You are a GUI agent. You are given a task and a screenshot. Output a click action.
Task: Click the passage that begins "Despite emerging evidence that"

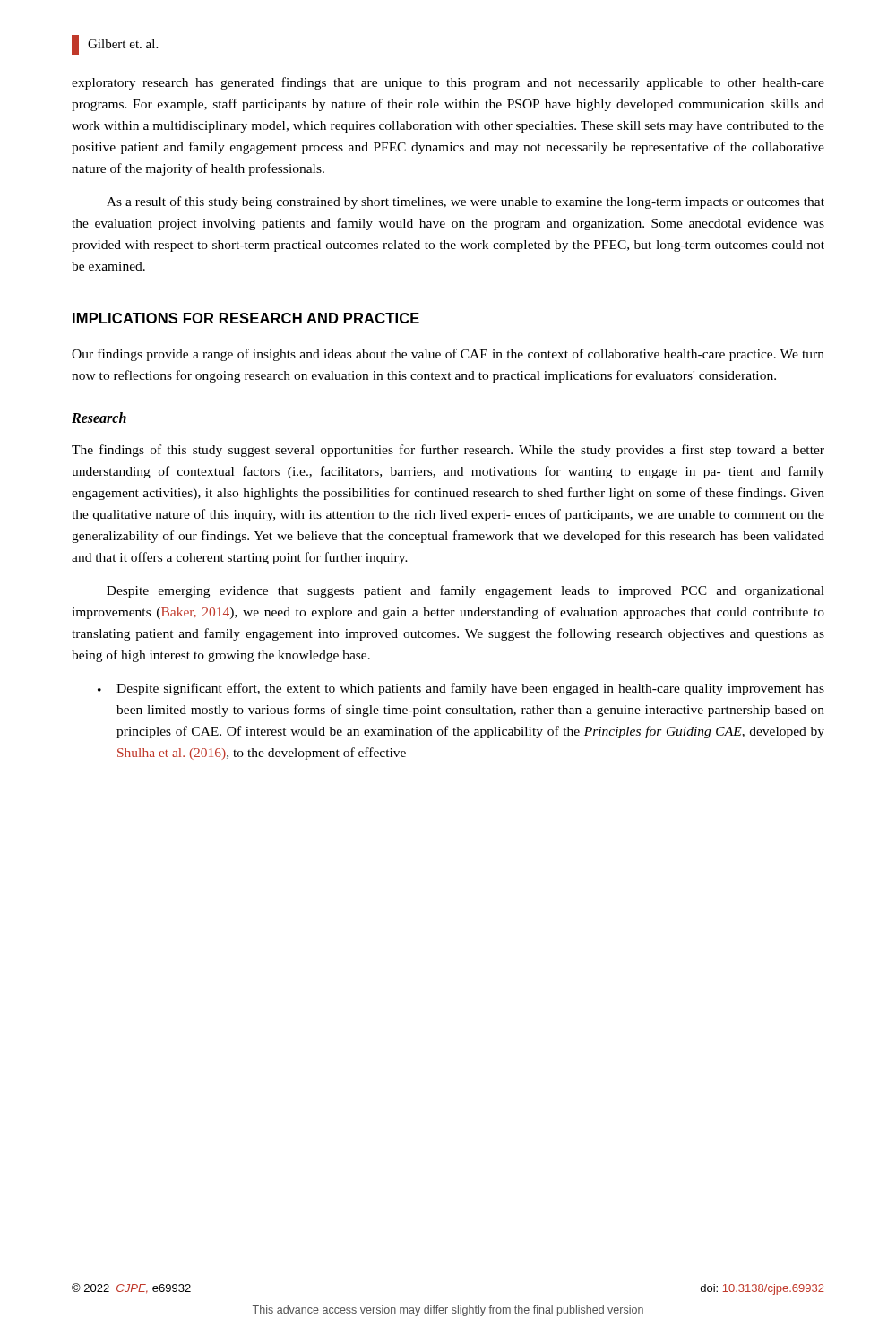coord(448,622)
